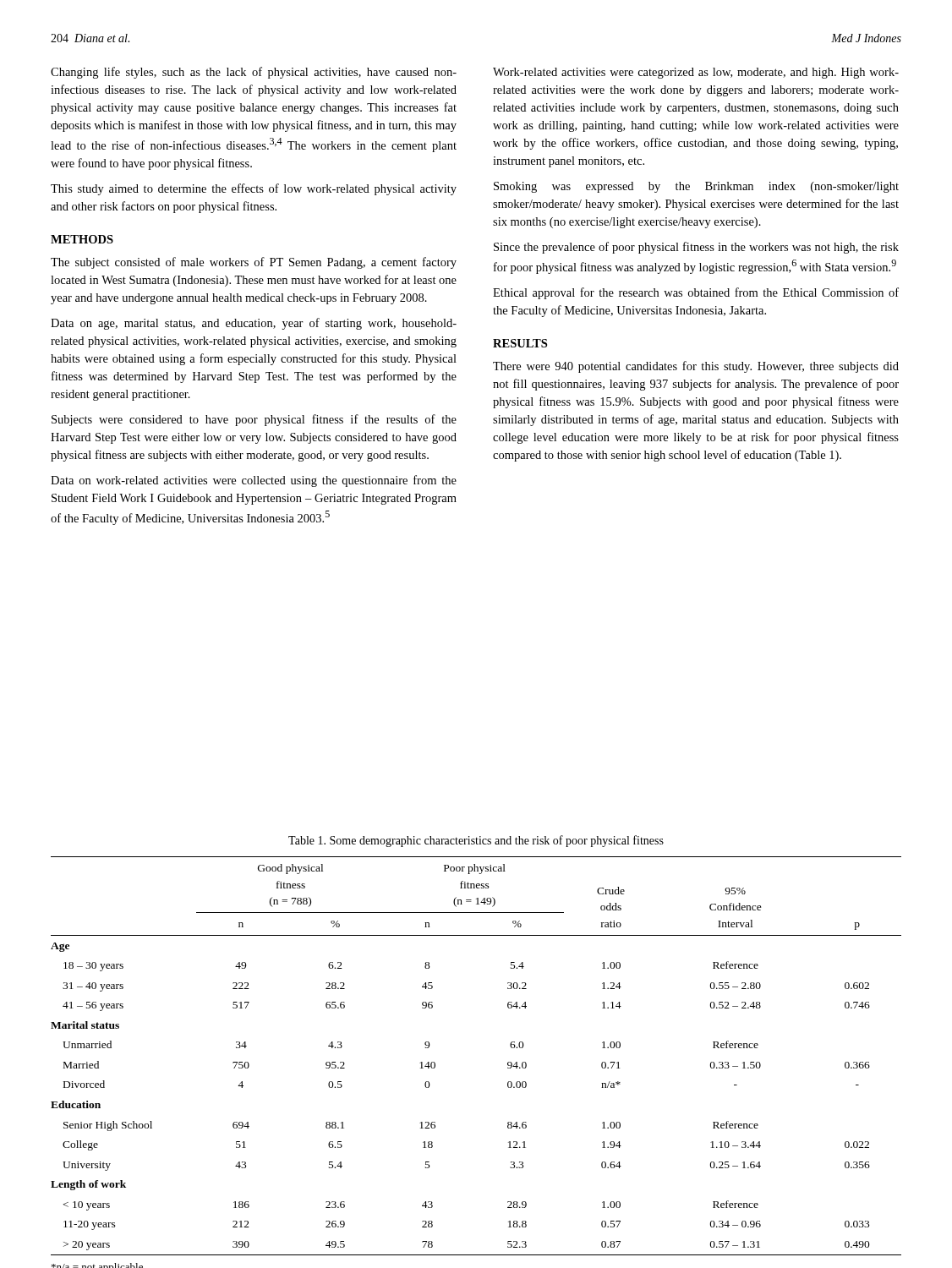The image size is (952, 1268).
Task: Find the text block containing "Changing life styles,"
Action: click(254, 118)
